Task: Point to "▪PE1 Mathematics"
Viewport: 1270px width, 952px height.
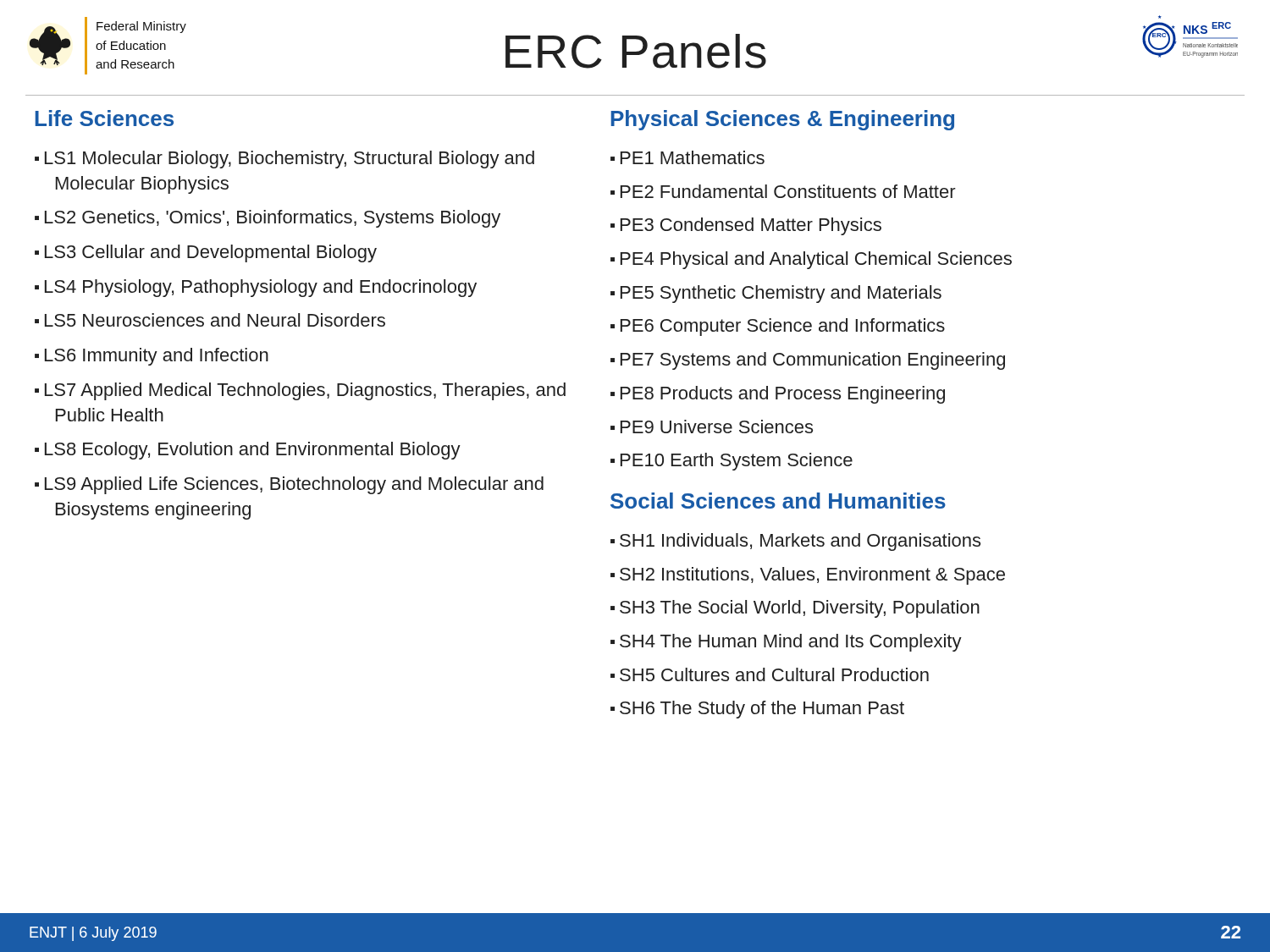Action: tap(687, 158)
